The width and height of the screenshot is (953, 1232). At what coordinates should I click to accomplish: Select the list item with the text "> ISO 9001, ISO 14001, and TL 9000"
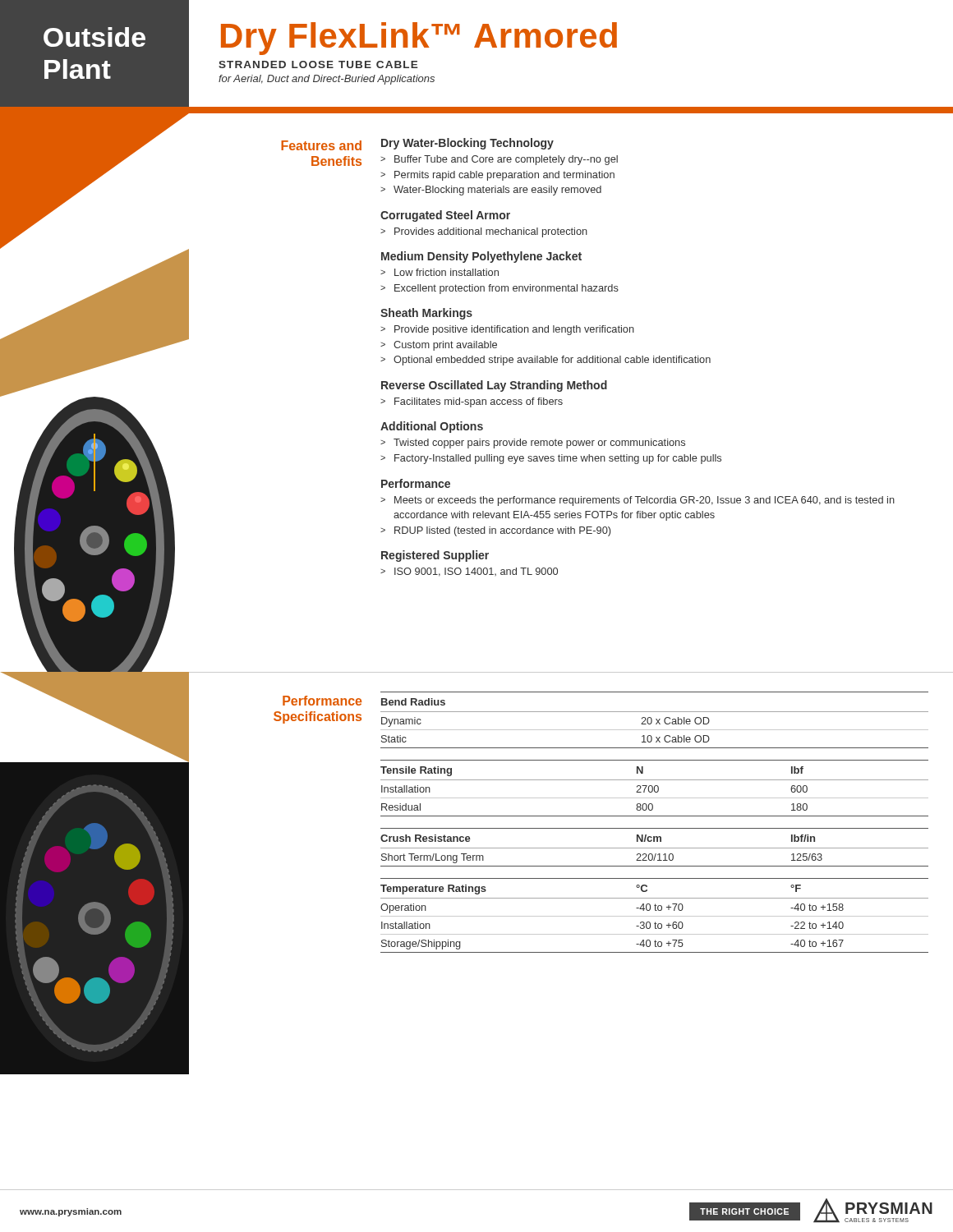(469, 572)
